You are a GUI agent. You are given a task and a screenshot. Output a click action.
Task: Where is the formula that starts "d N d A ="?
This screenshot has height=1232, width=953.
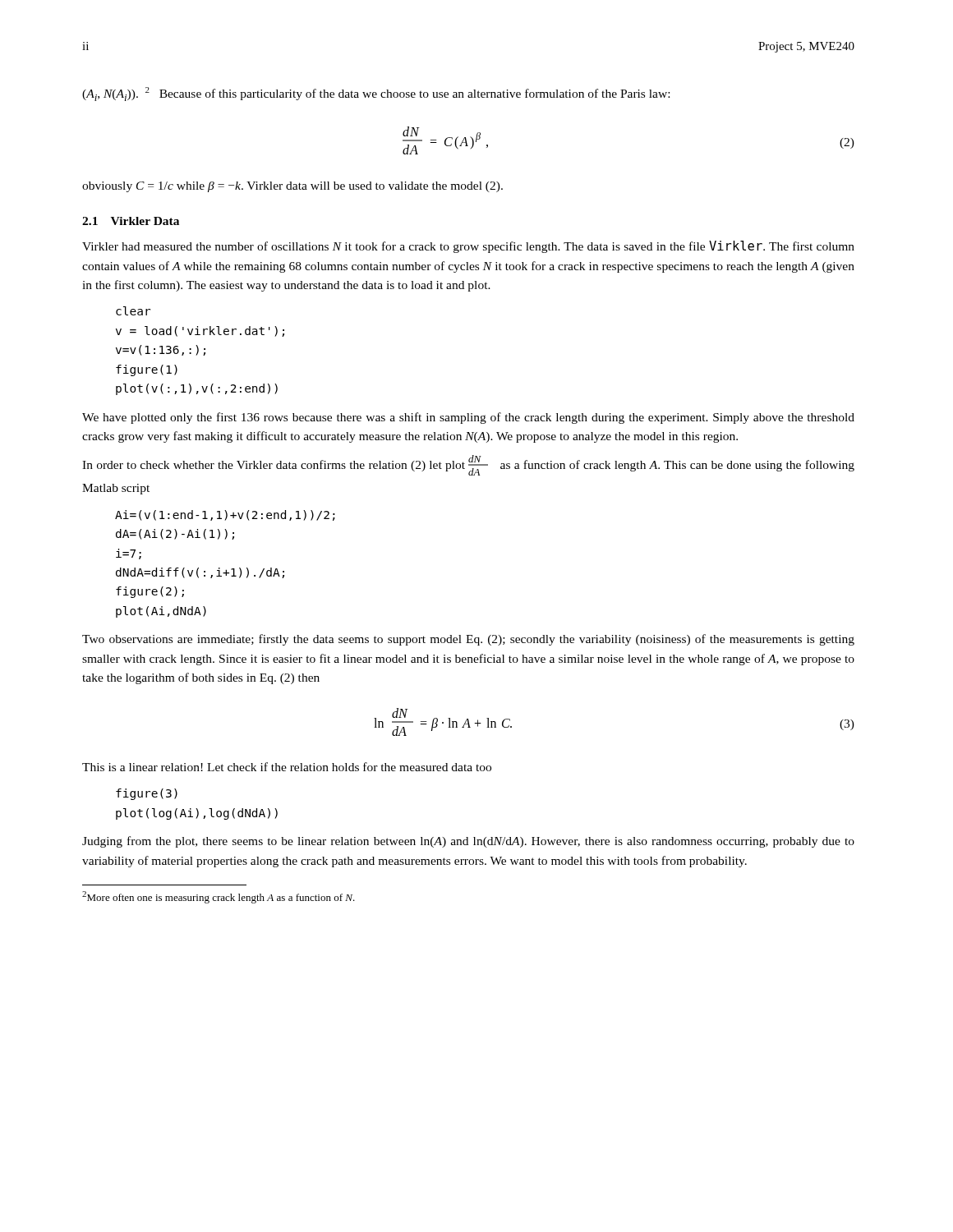point(456,140)
